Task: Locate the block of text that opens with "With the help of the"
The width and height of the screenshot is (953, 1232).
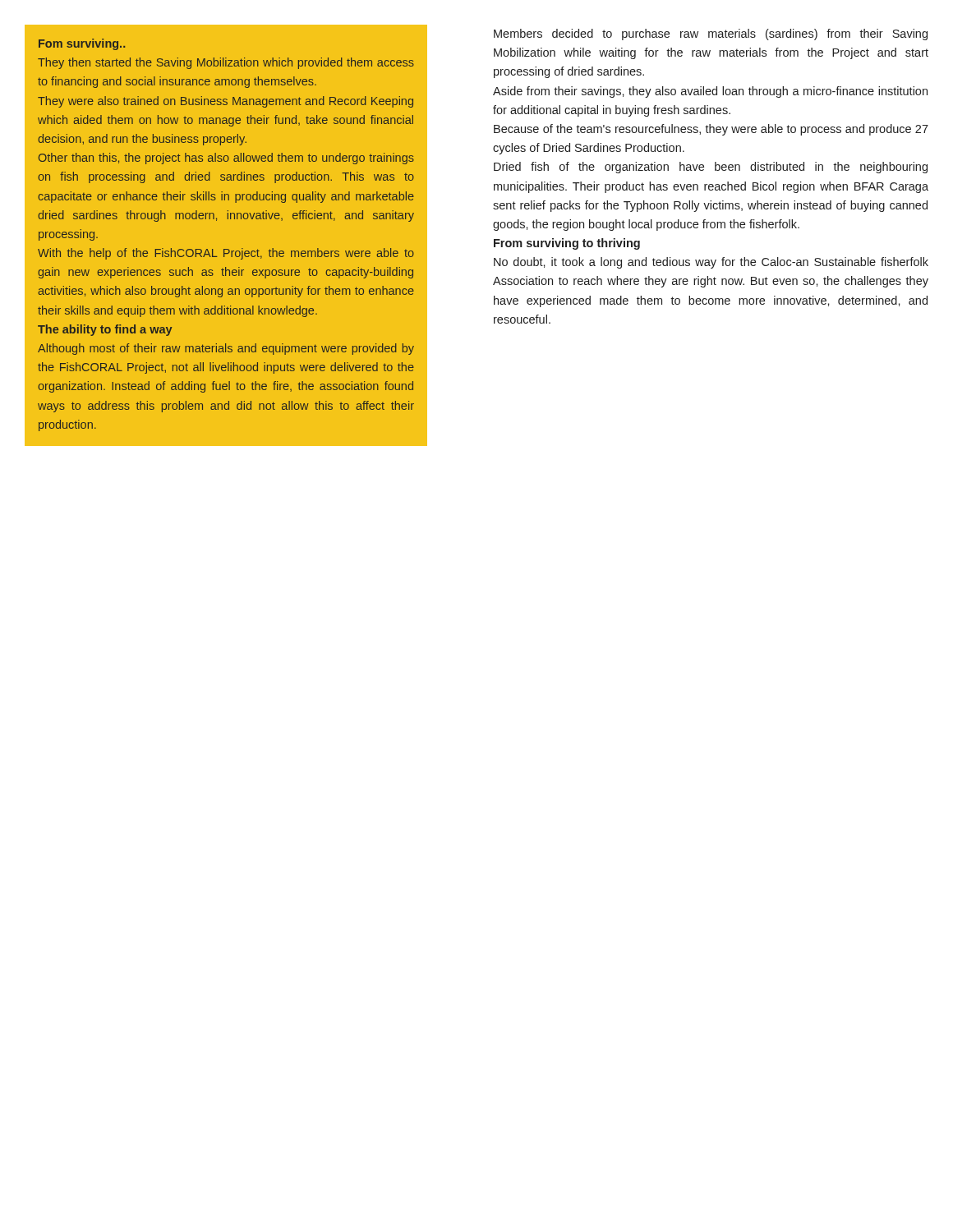Action: click(x=226, y=282)
